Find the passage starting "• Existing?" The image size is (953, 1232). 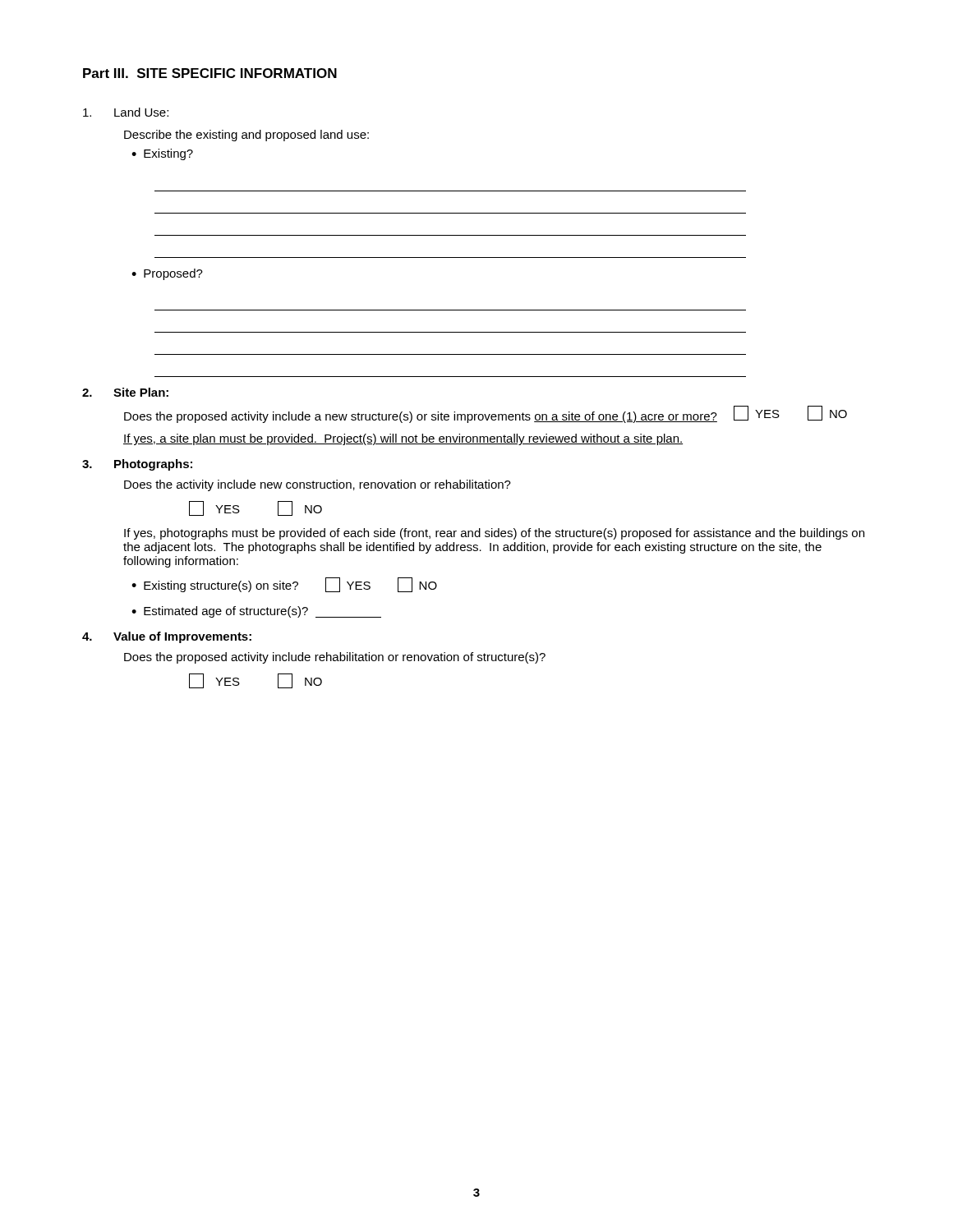tap(162, 155)
